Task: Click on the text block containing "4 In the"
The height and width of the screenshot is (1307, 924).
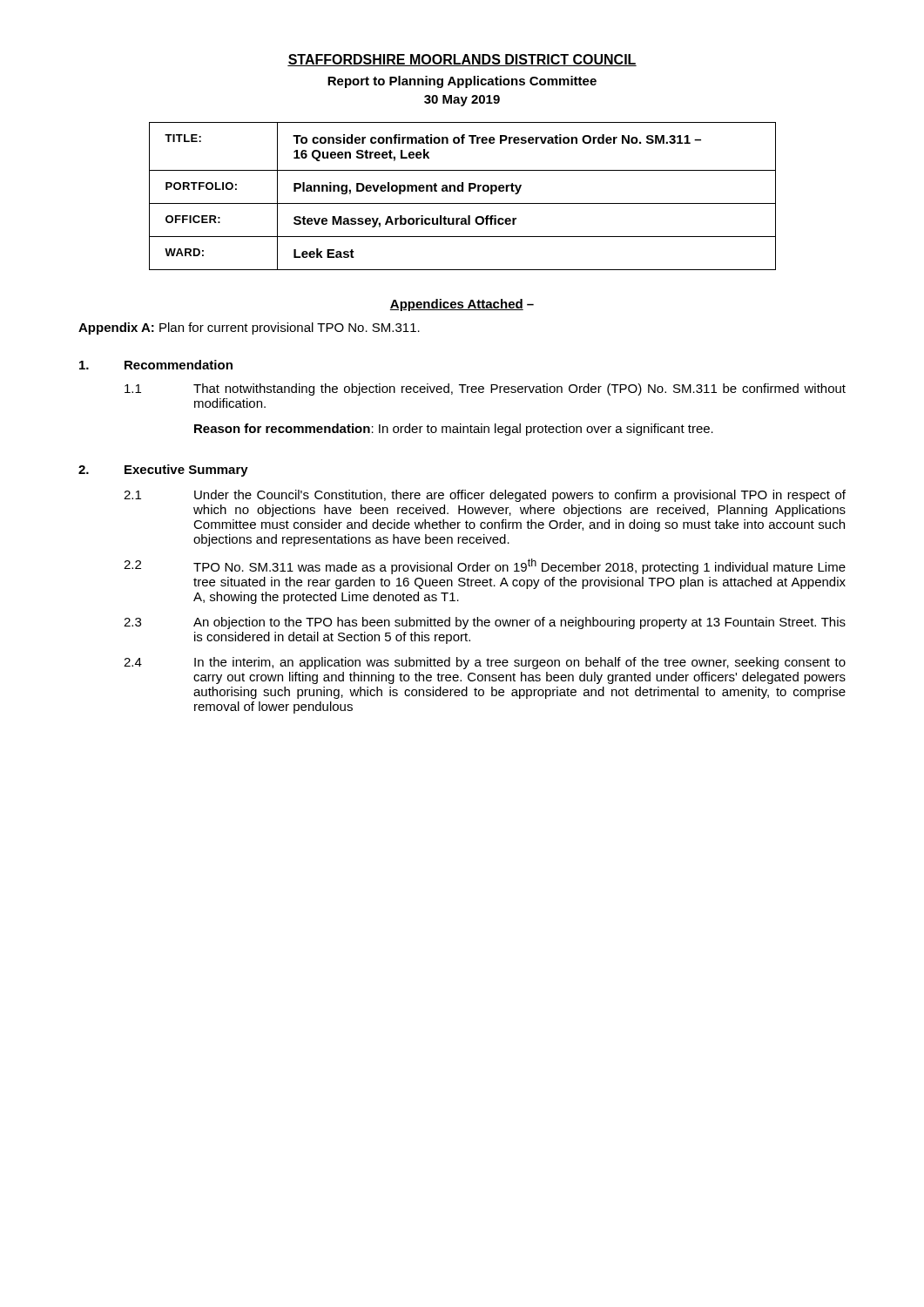Action: (x=462, y=684)
